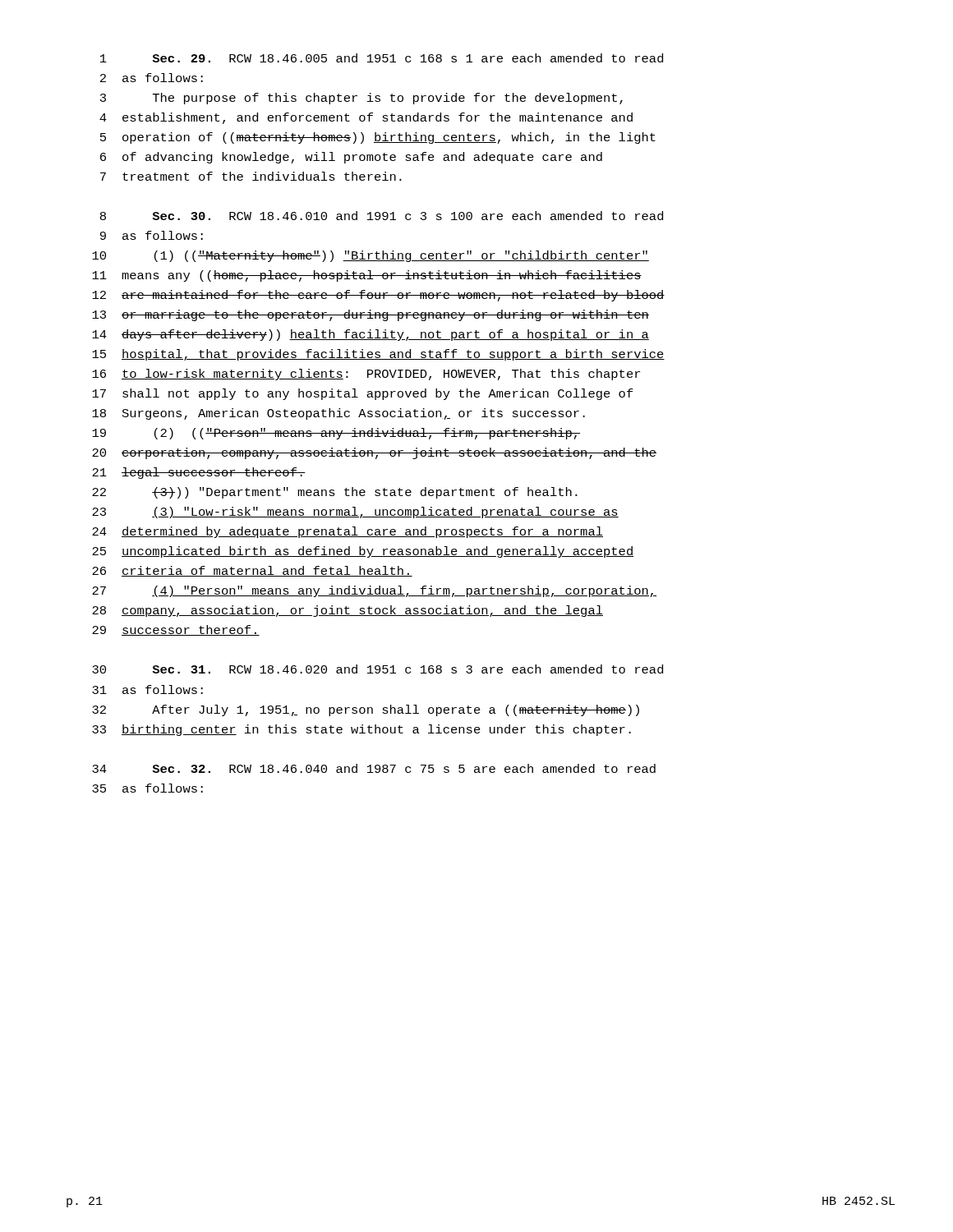Find the block on this page that starts "8 Sec. 30."

click(x=485, y=227)
